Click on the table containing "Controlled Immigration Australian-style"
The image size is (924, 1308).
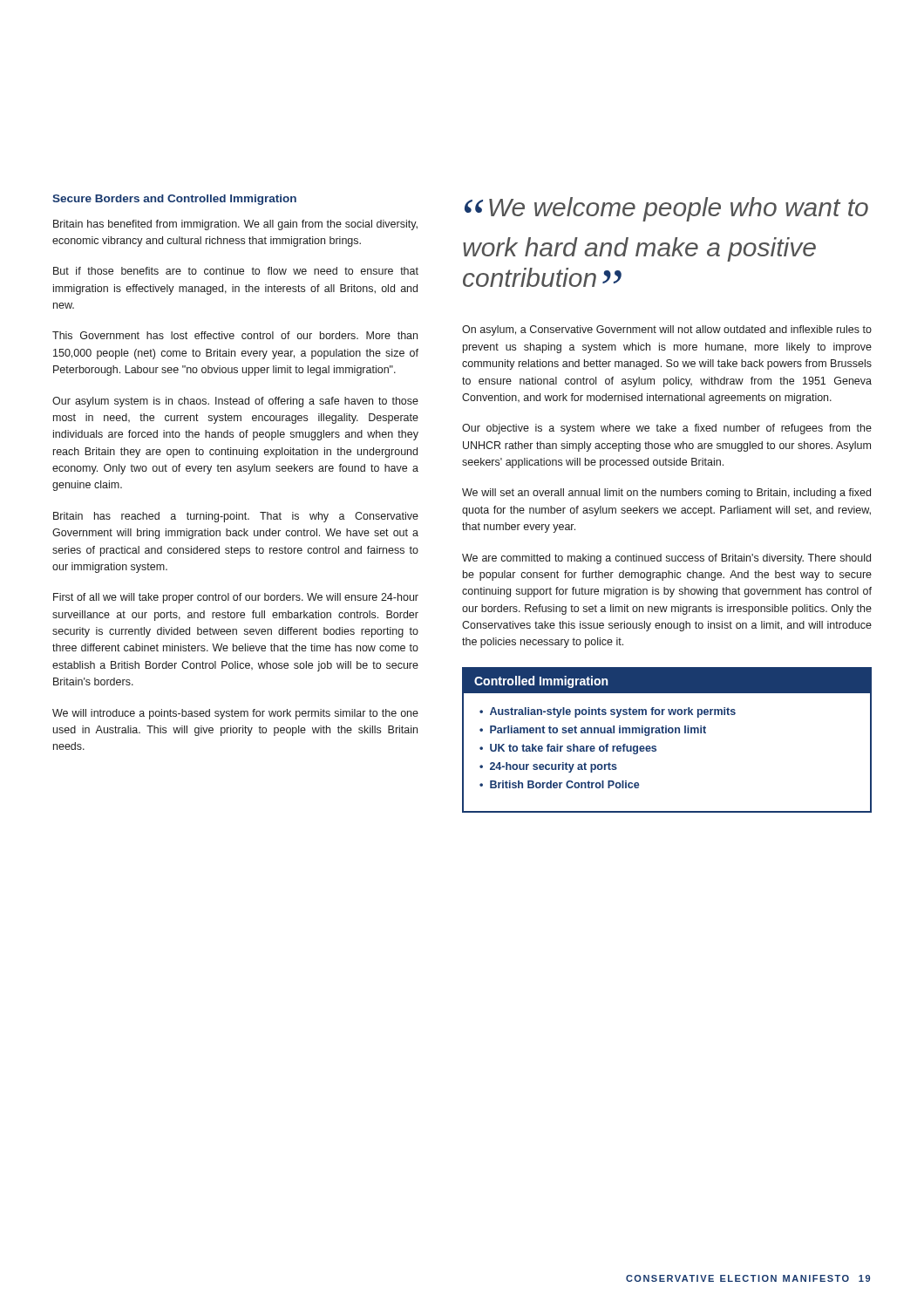[x=667, y=740]
